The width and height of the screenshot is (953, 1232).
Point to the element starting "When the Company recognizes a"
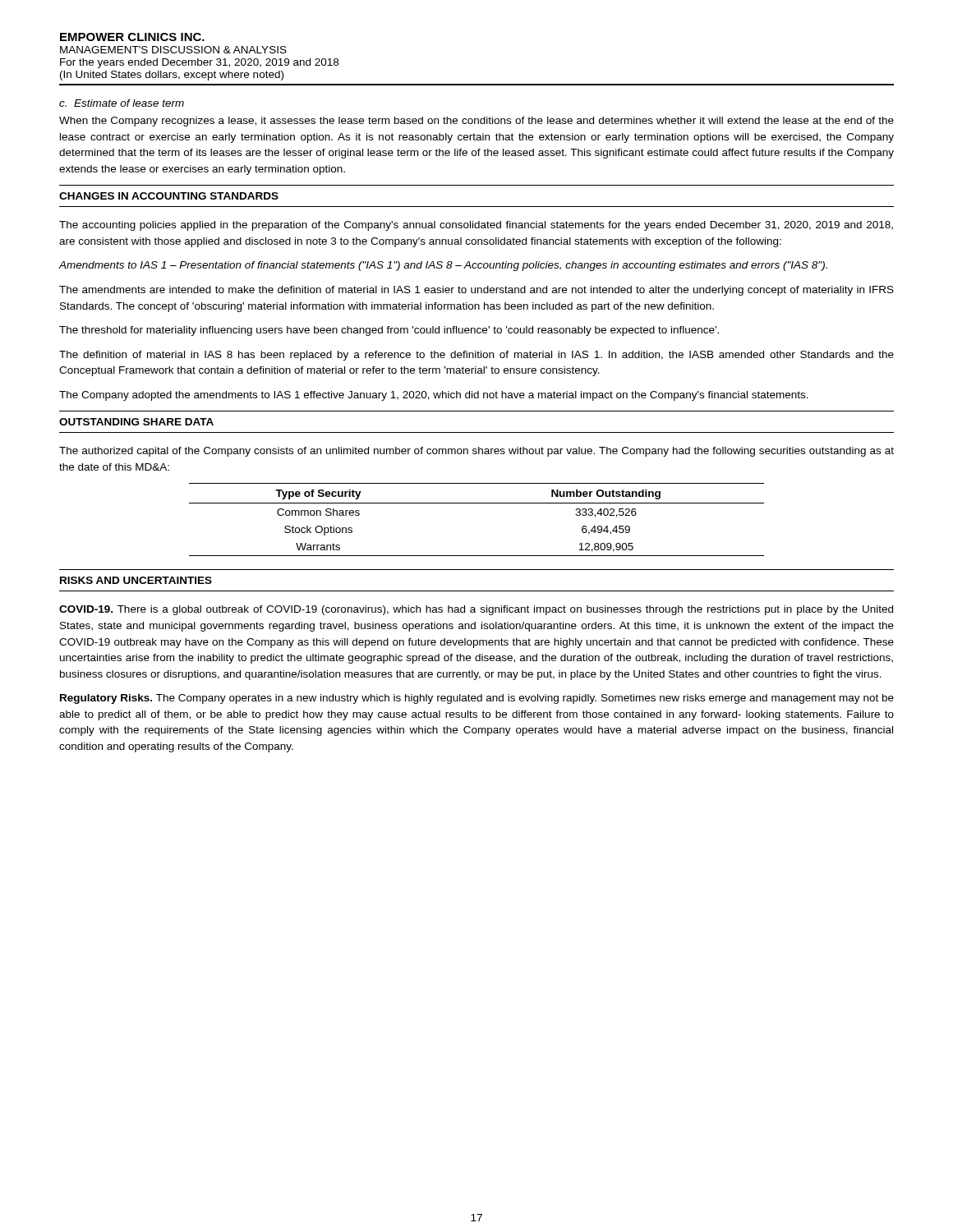point(476,144)
